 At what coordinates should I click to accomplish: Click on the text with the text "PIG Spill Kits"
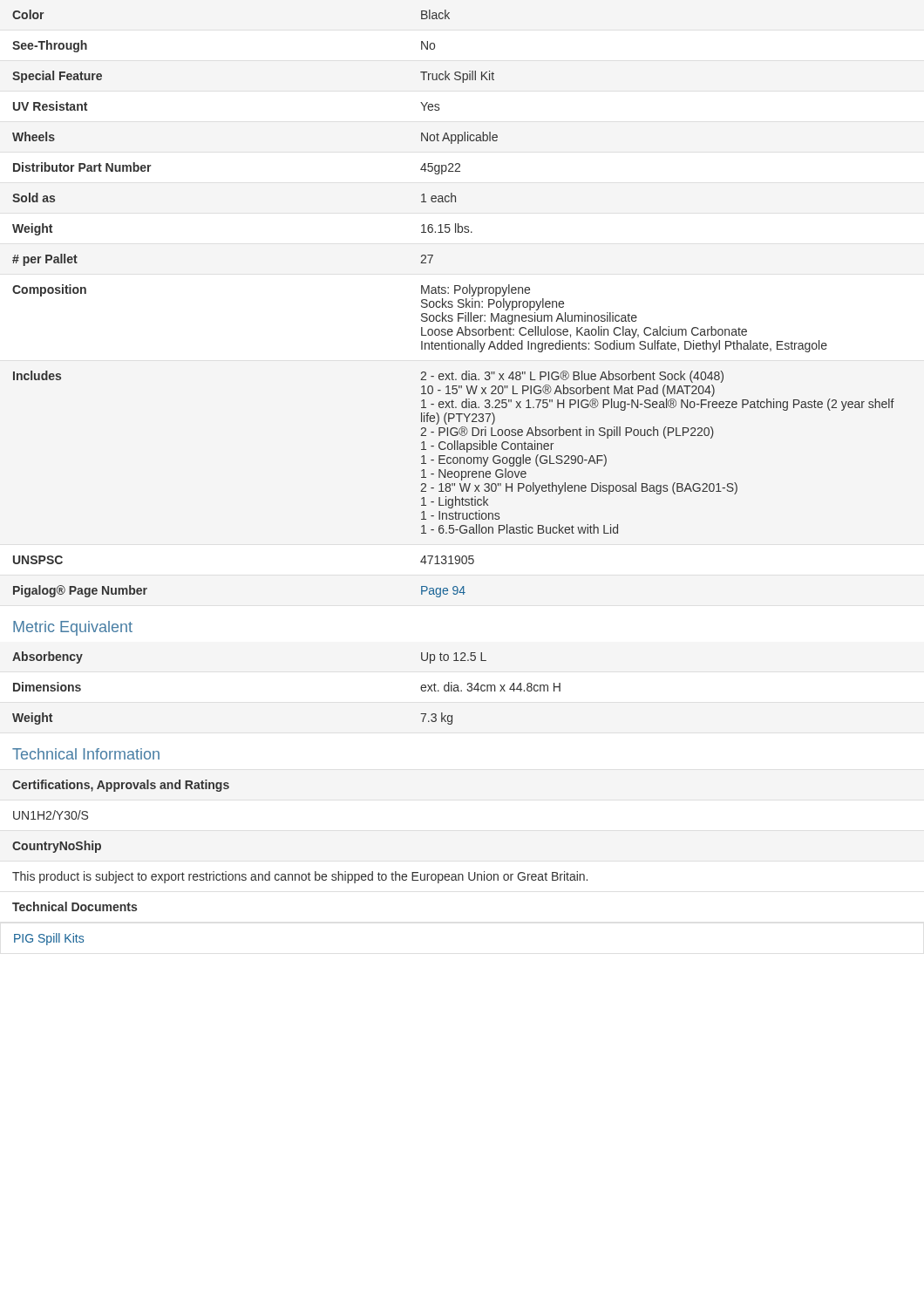pyautogui.click(x=49, y=938)
